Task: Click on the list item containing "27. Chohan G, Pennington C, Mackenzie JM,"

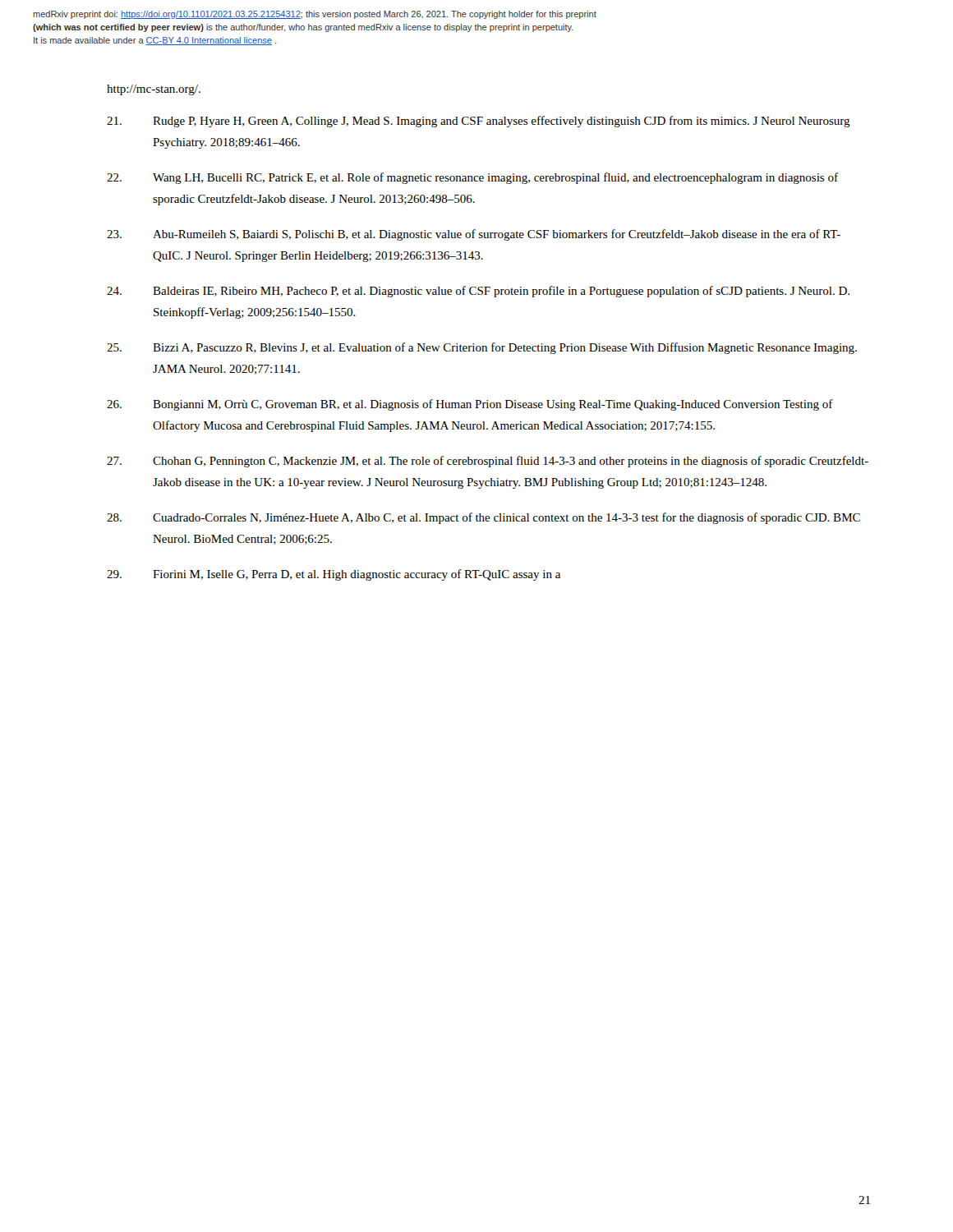Action: click(489, 472)
